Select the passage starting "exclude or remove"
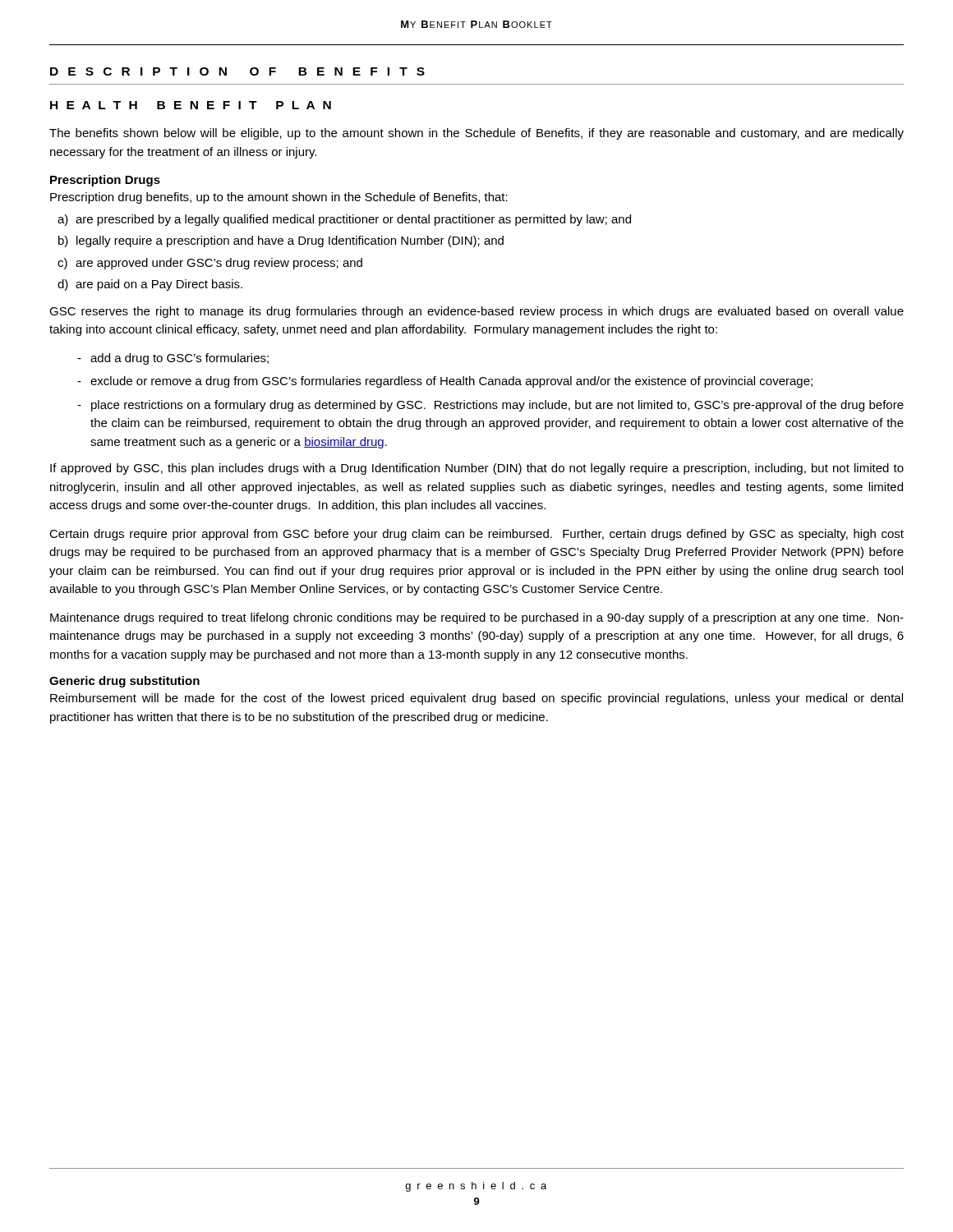Viewport: 953px width, 1232px height. [452, 381]
